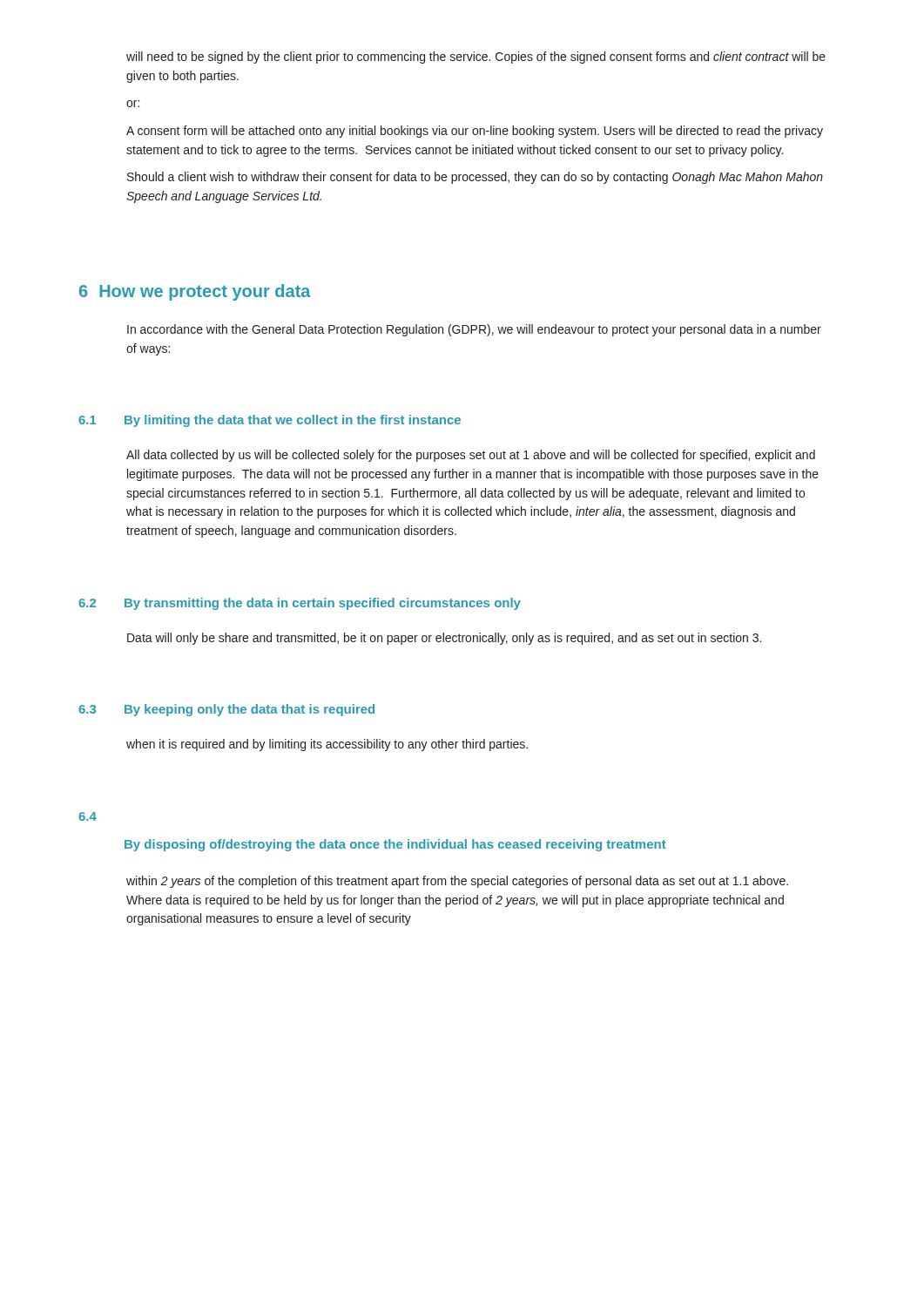Locate the section header that says "6.2 By transmitting the data"
The height and width of the screenshot is (1307, 924).
[x=462, y=602]
